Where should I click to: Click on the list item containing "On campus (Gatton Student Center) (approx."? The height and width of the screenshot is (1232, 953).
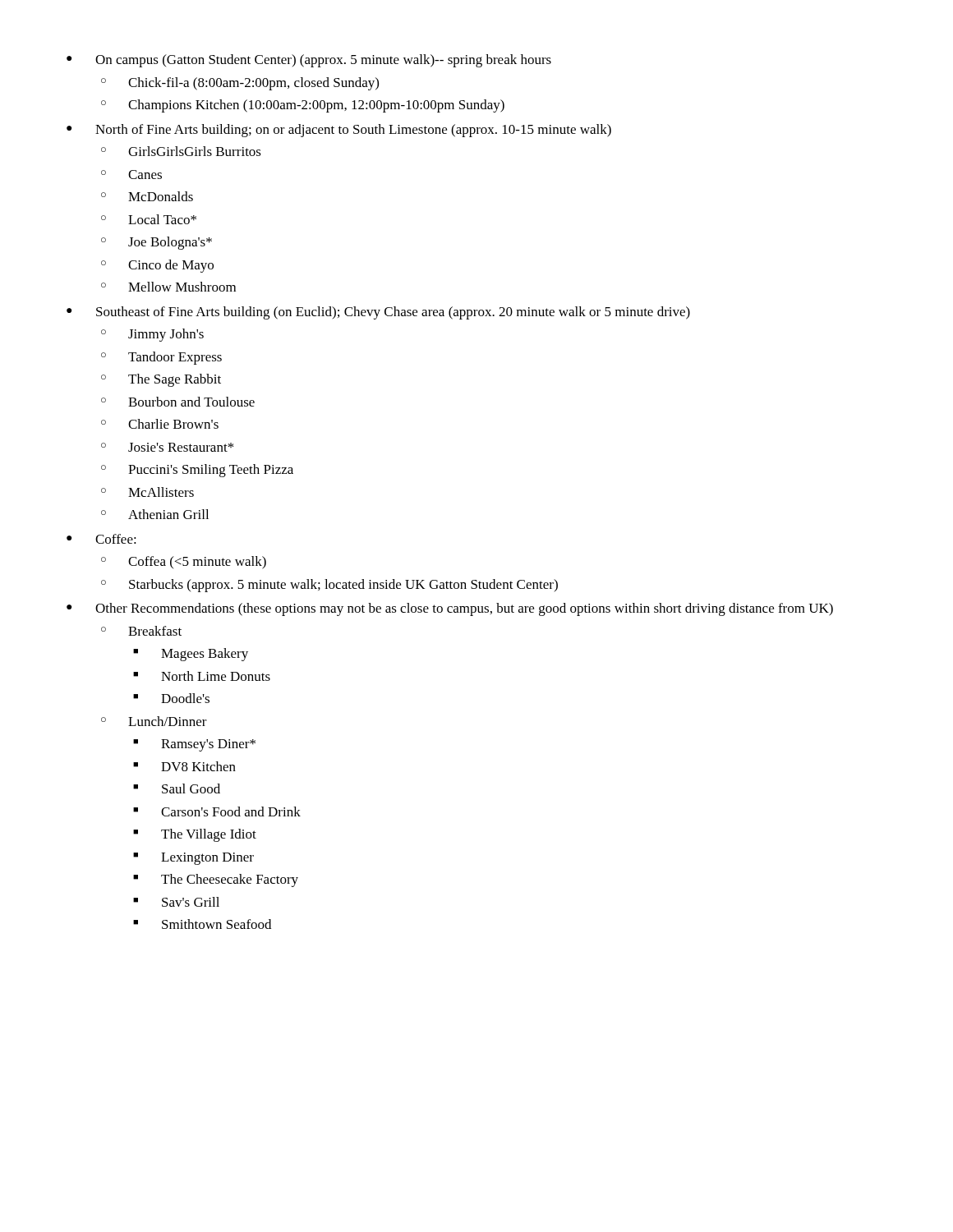click(x=323, y=61)
